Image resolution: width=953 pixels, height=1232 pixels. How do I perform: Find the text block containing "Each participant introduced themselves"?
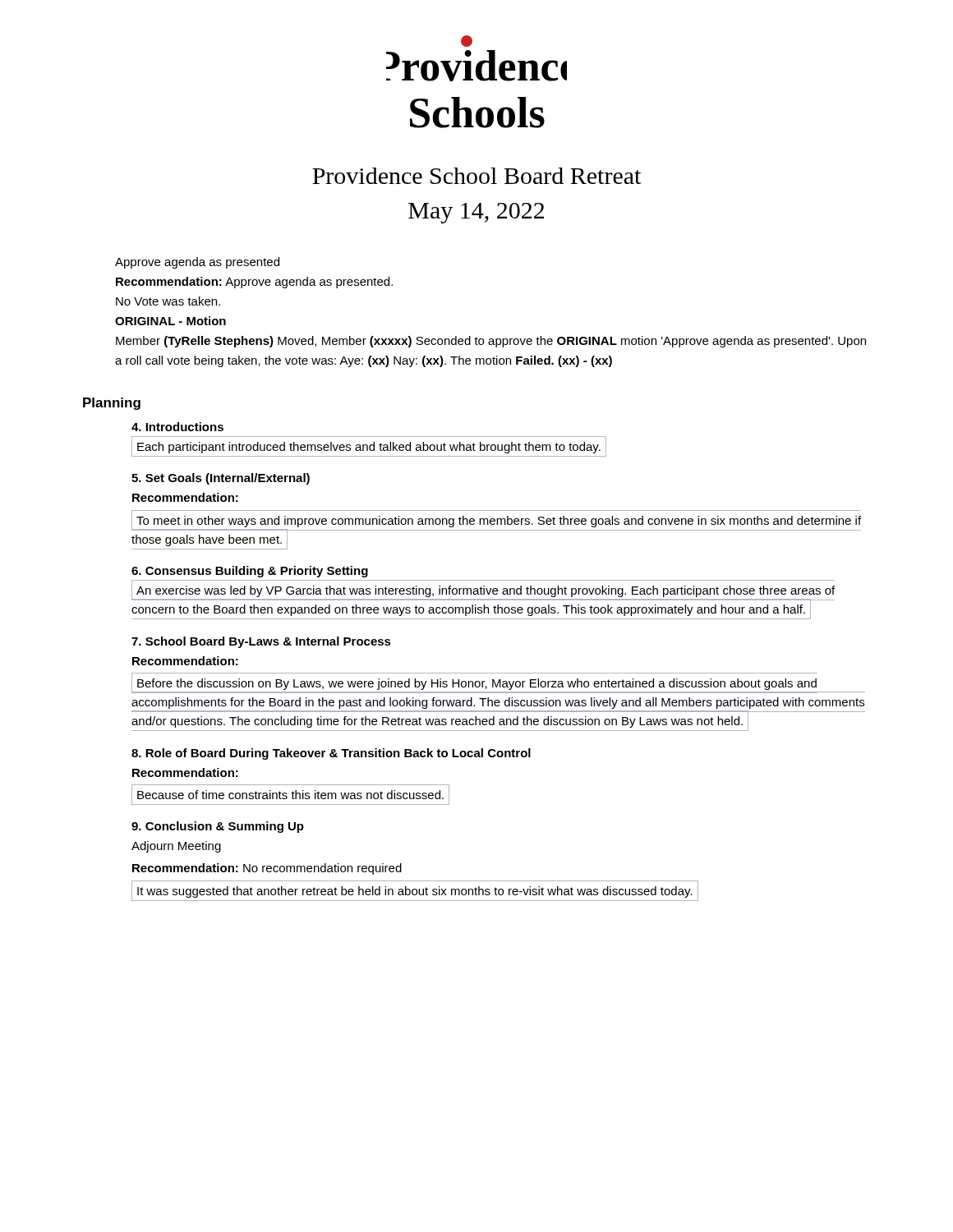(501, 447)
